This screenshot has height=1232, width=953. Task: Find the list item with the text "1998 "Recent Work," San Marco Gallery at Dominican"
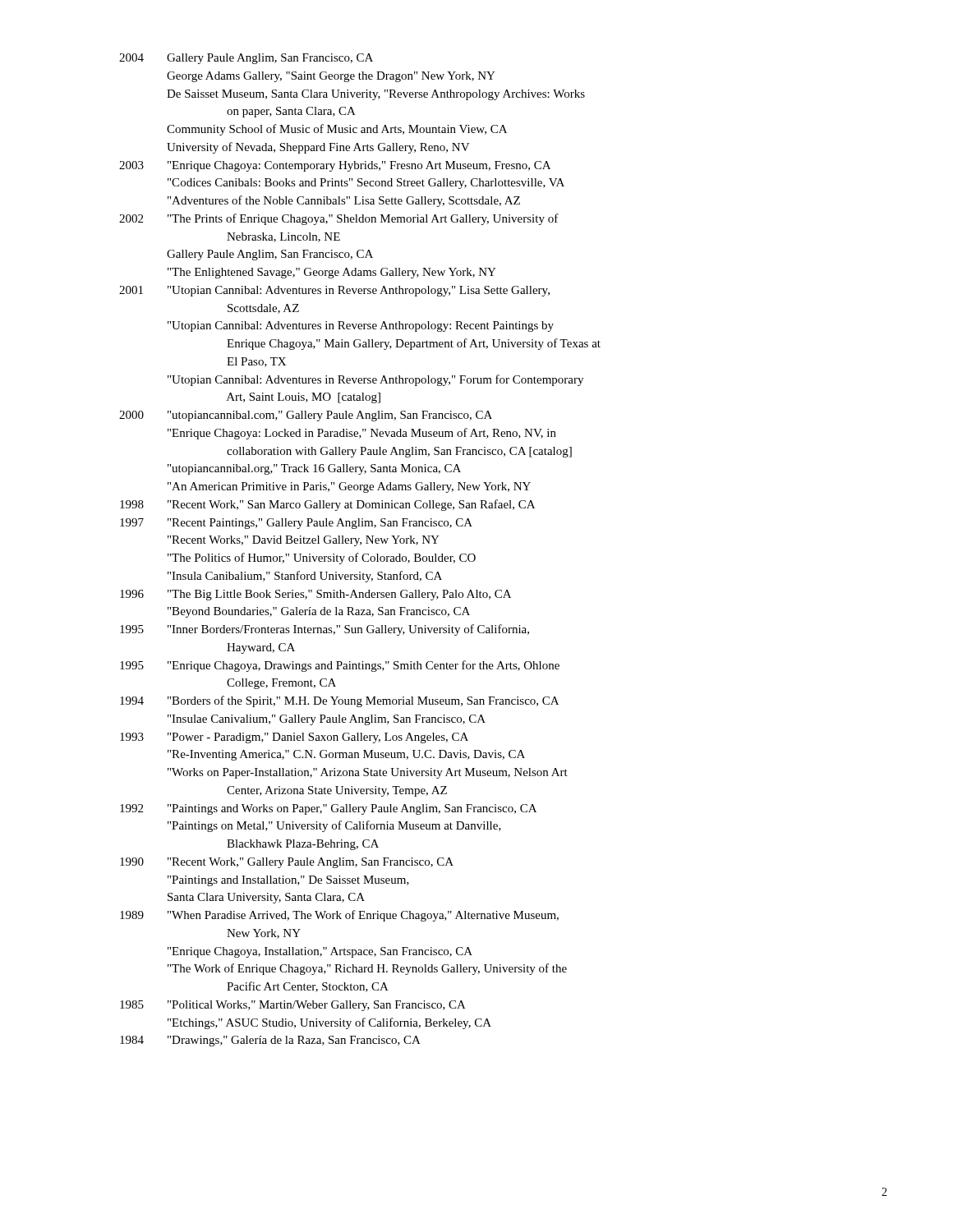point(476,505)
